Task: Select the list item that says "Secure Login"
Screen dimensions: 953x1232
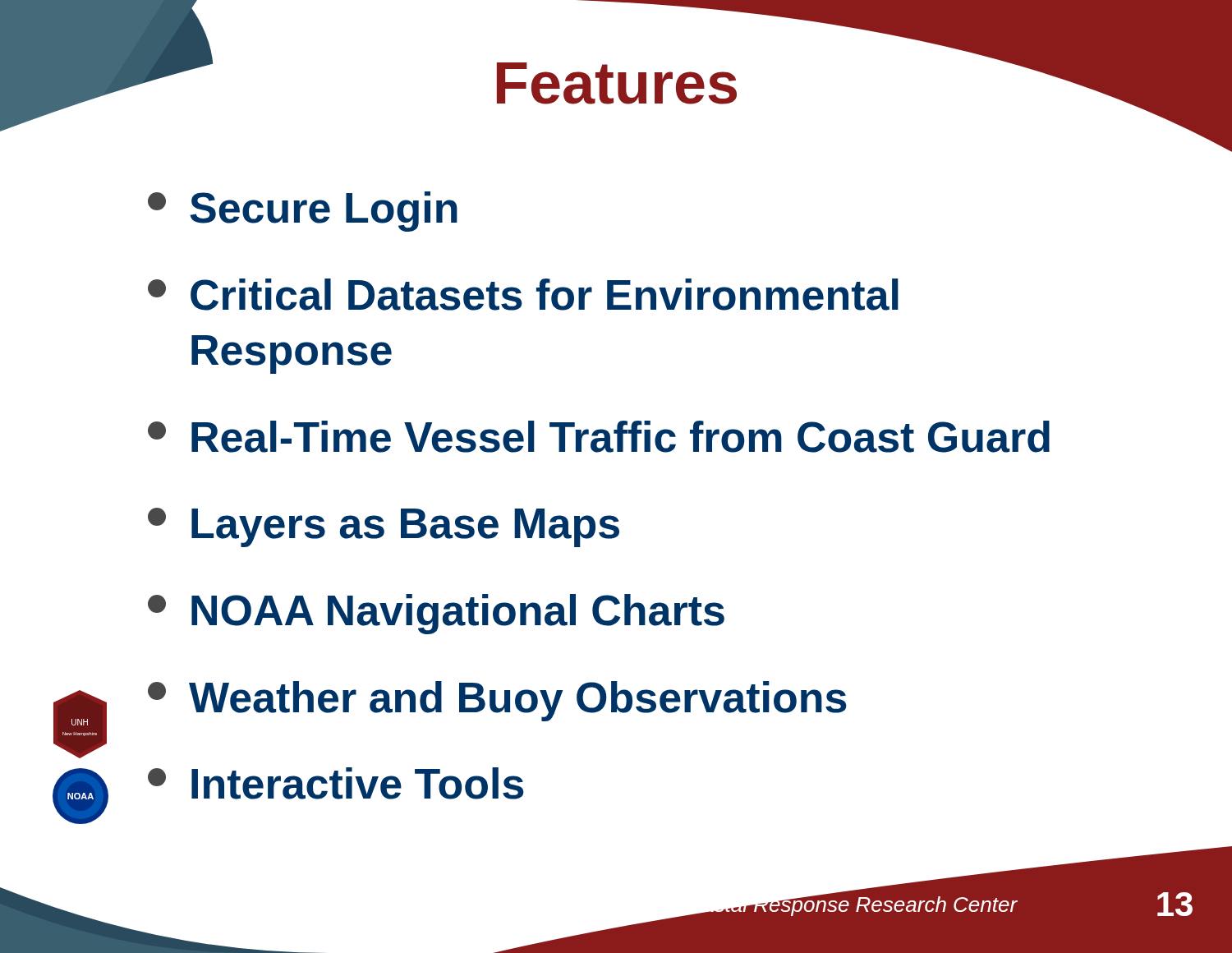Action: pyautogui.click(x=304, y=209)
